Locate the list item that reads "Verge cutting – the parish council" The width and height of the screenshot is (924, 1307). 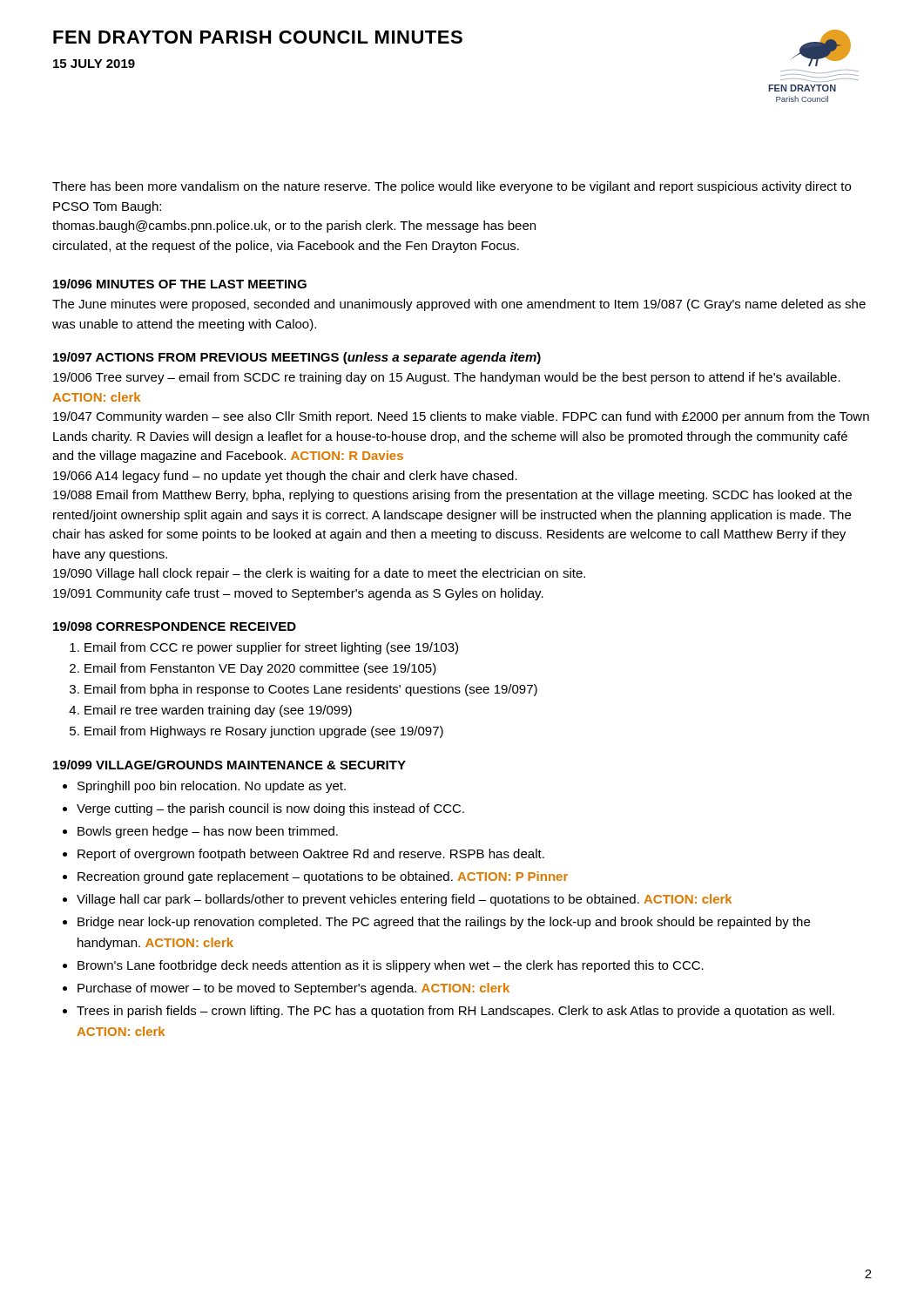click(x=271, y=808)
